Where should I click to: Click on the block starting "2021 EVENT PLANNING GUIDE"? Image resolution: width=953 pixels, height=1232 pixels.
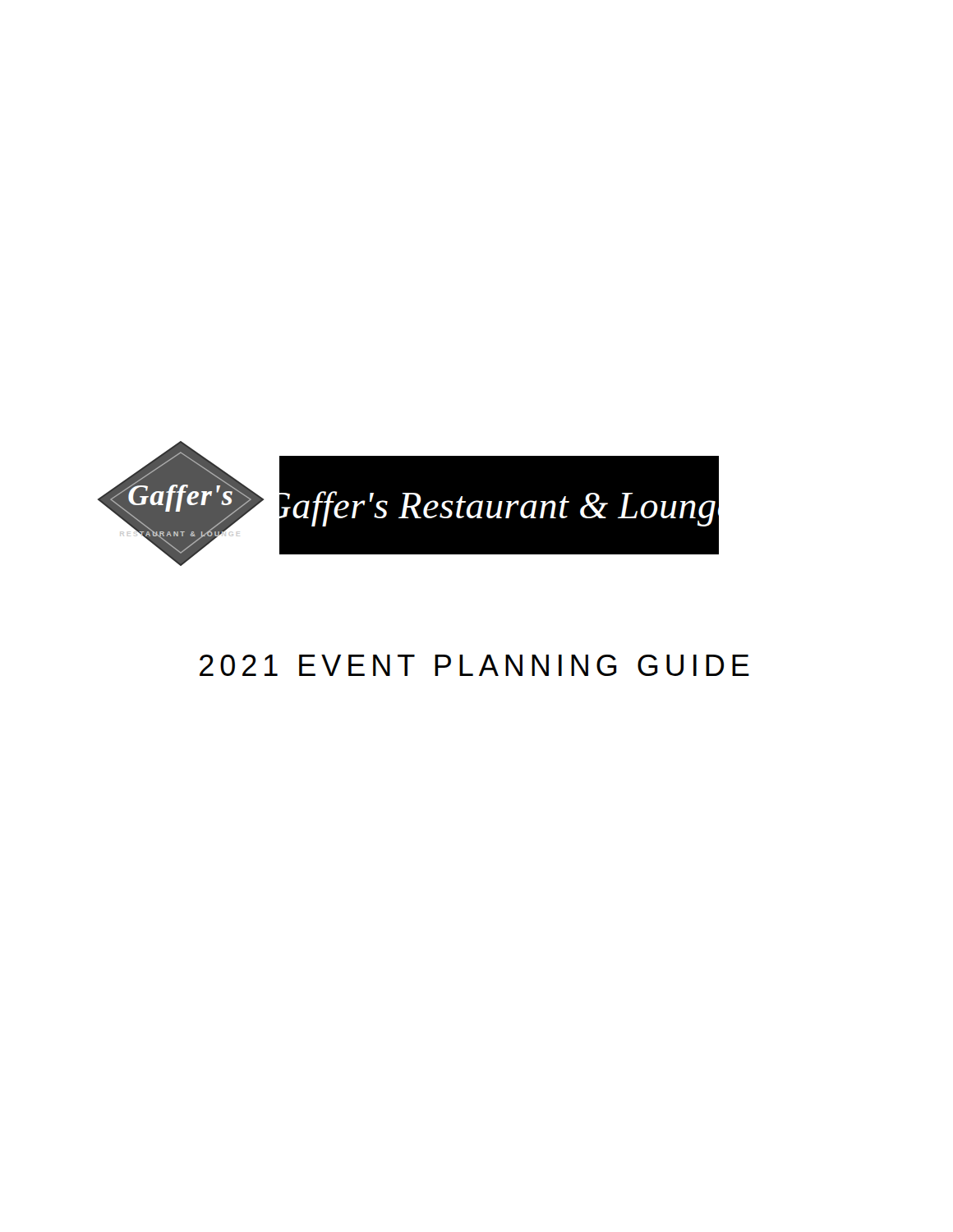click(476, 666)
